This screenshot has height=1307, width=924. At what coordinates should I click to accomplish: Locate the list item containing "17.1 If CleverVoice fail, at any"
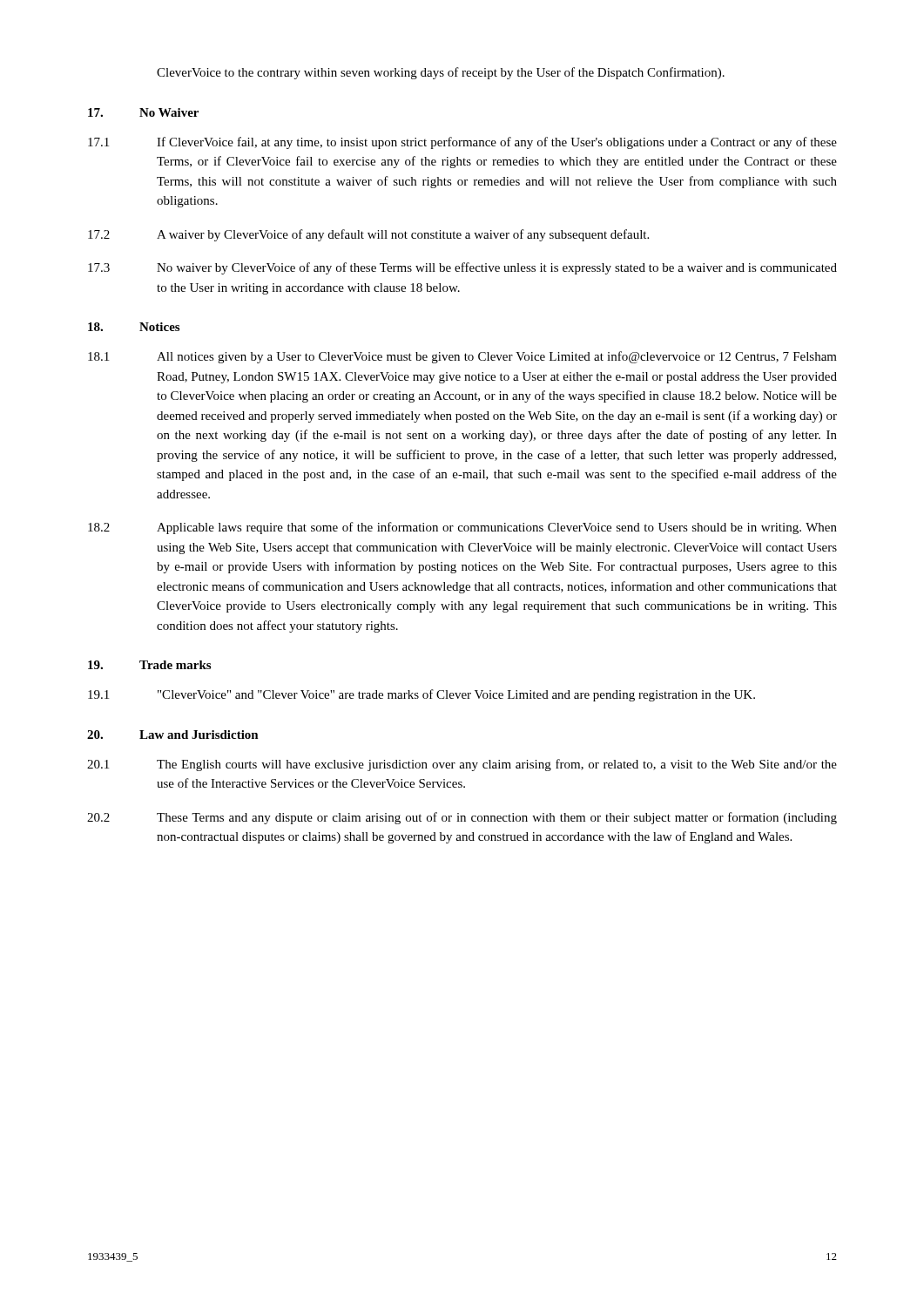coord(462,171)
